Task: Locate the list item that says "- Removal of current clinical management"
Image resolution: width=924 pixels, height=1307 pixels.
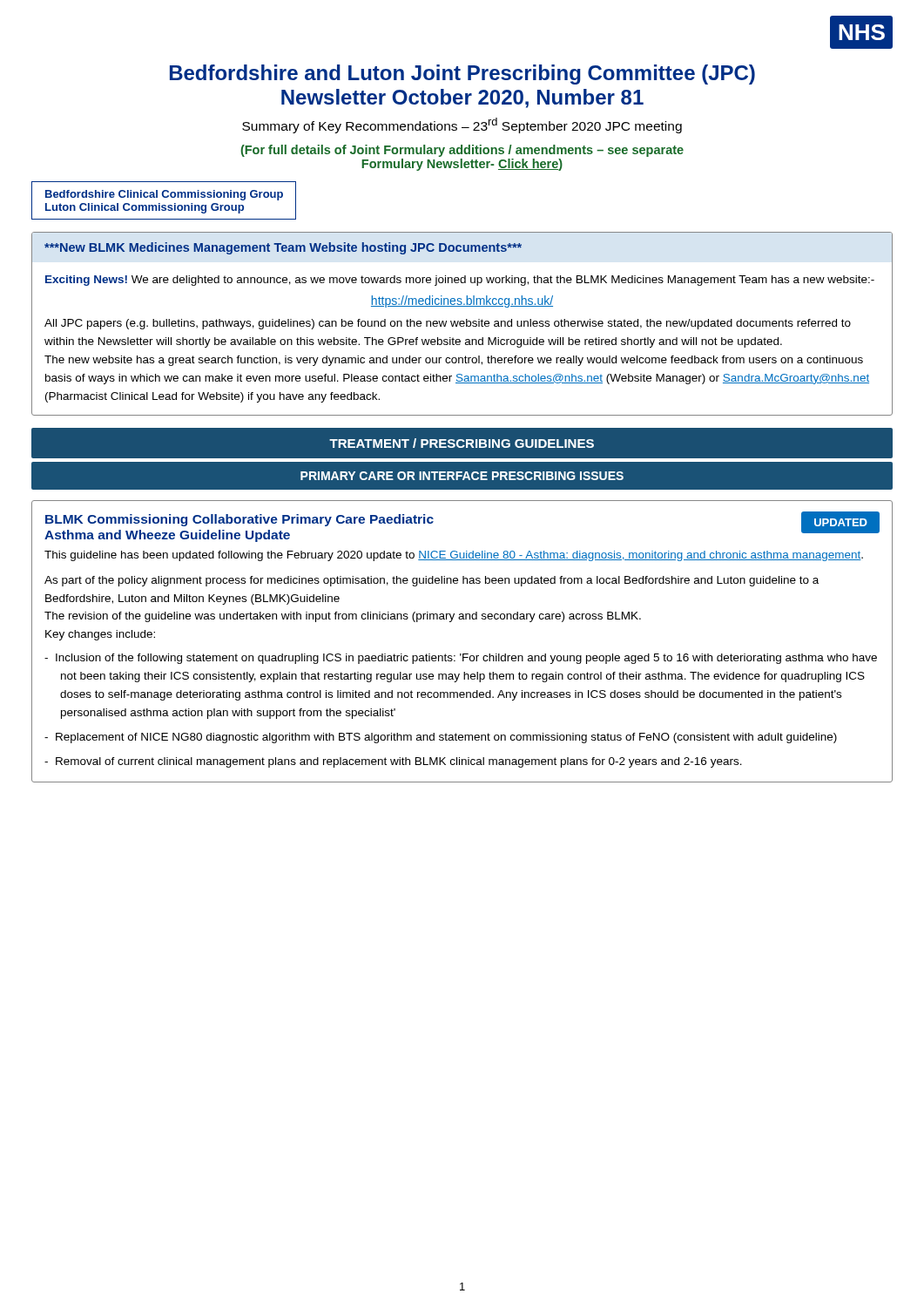Action: pos(393,761)
